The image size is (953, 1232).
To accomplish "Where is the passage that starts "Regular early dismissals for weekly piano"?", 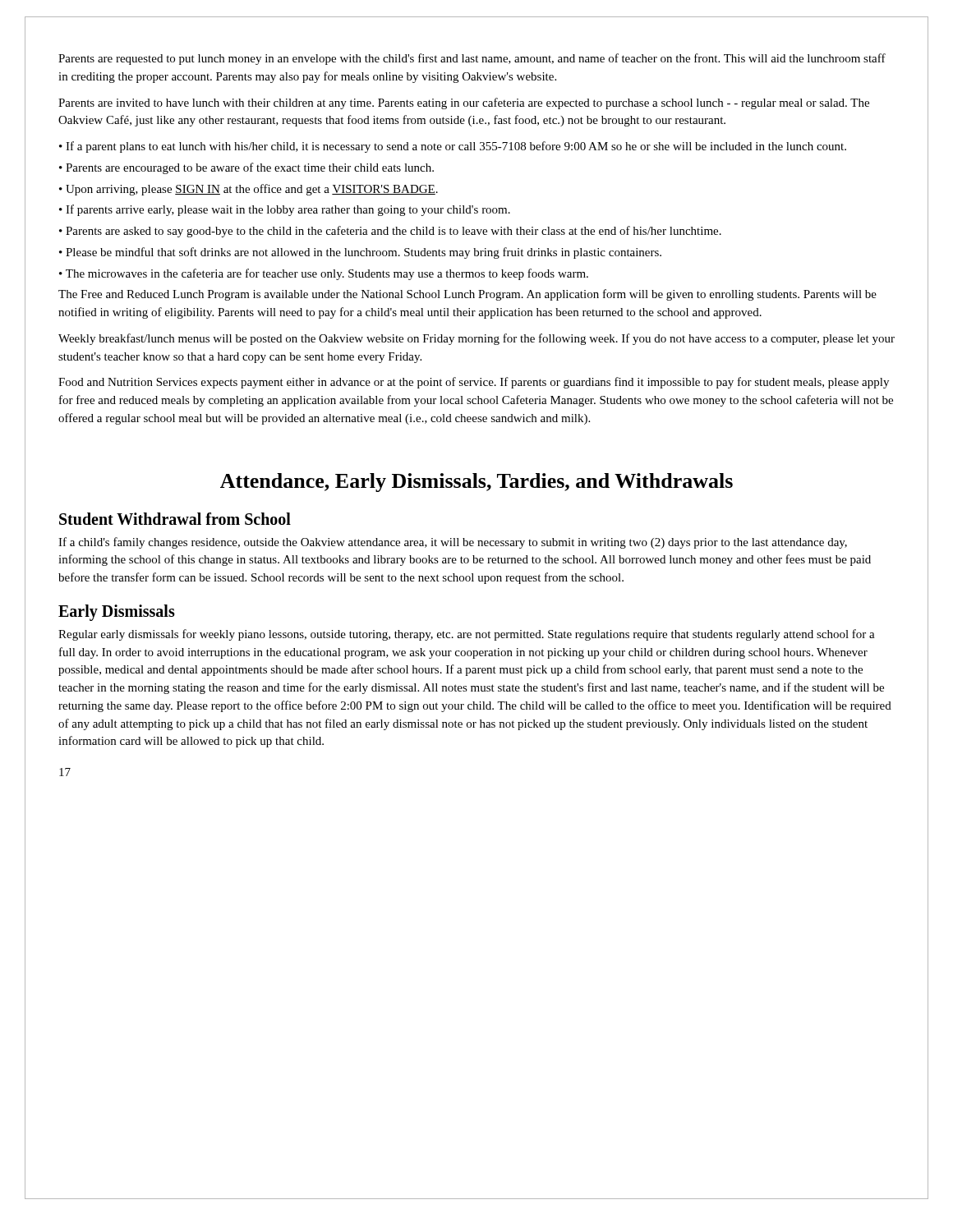I will pos(476,688).
